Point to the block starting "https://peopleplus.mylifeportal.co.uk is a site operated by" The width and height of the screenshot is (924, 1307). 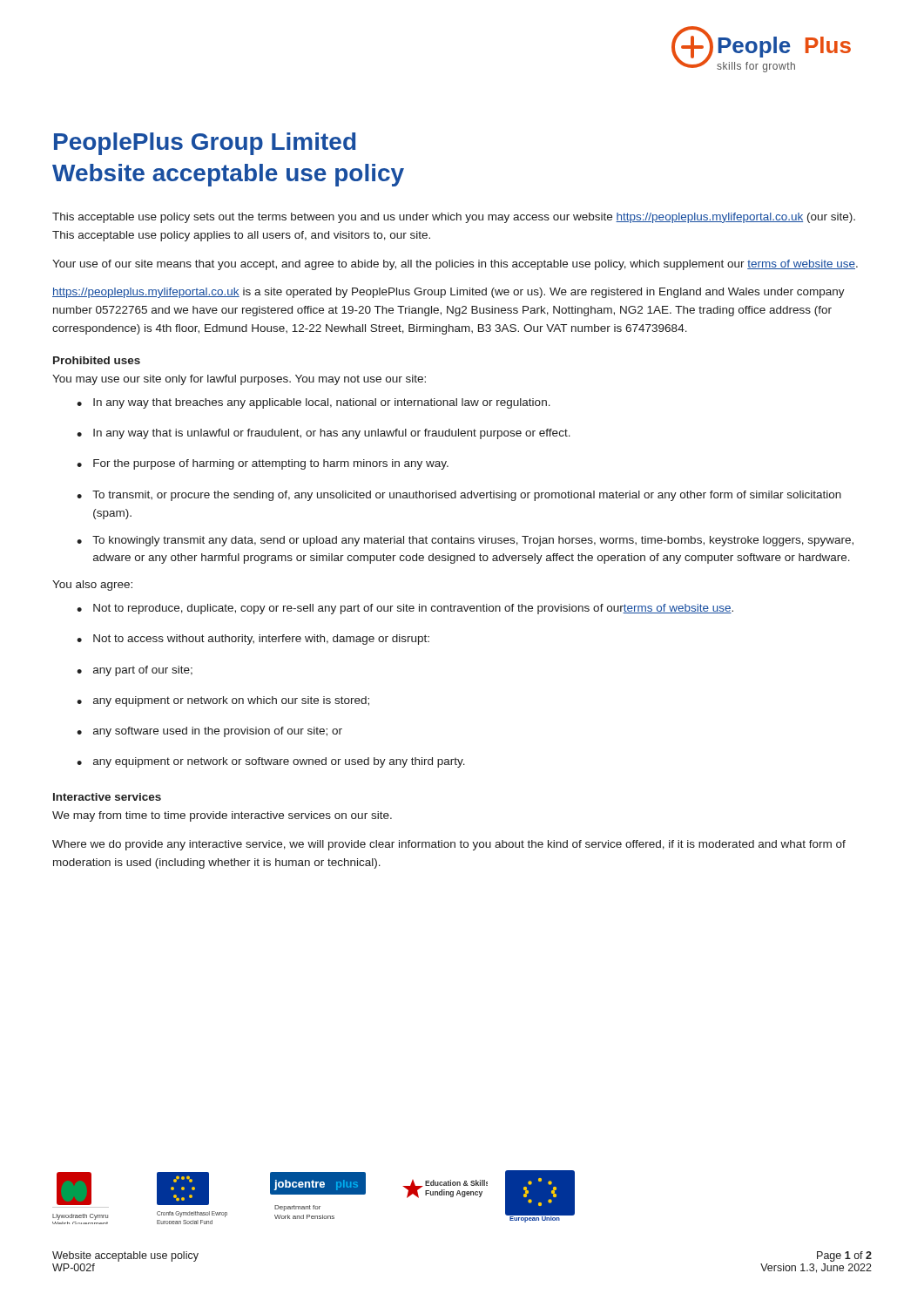448,310
